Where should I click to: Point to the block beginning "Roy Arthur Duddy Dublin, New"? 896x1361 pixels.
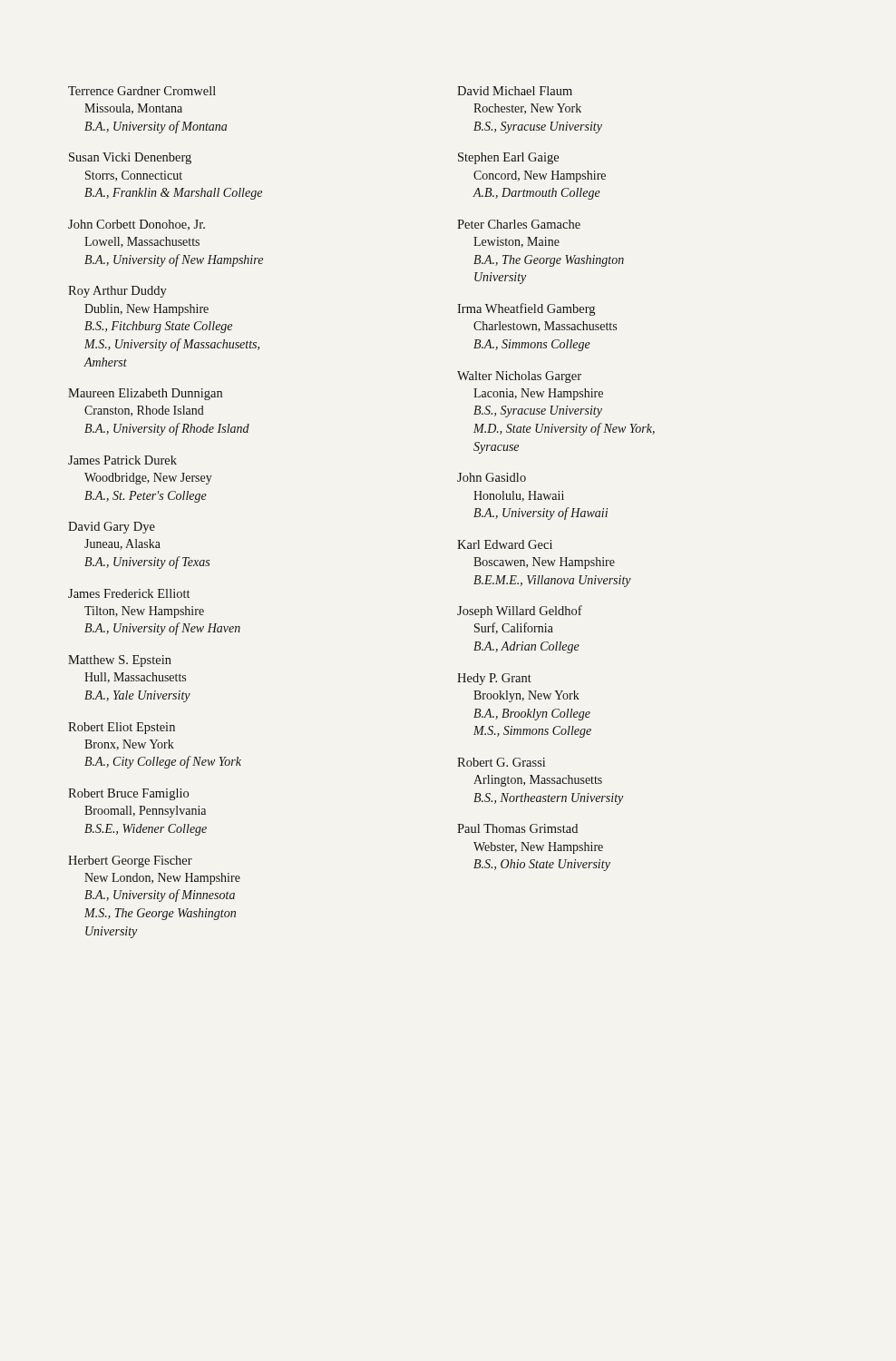point(117,292)
